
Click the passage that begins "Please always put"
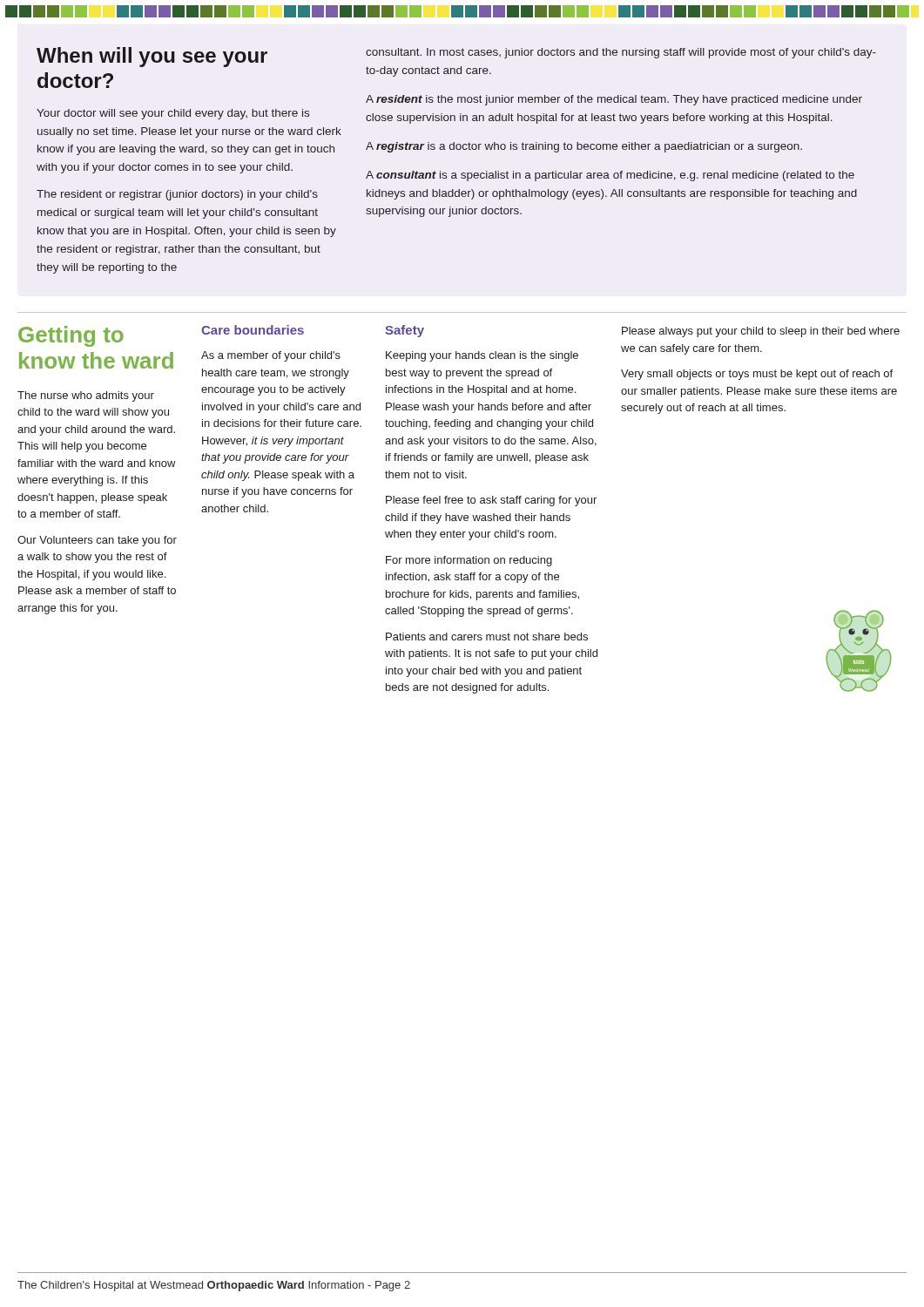tap(764, 369)
